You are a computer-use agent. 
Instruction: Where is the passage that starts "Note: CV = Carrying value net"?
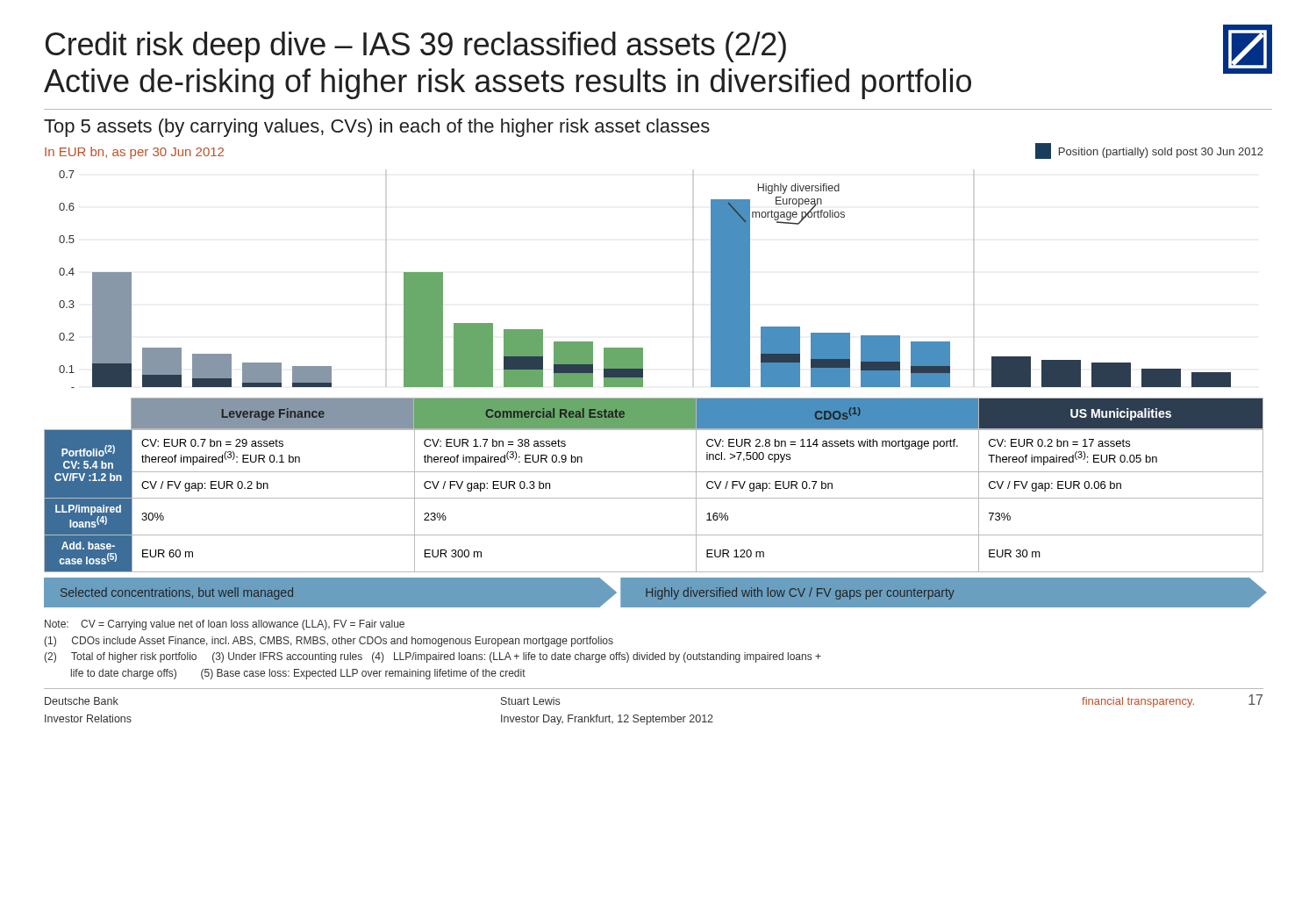433,649
